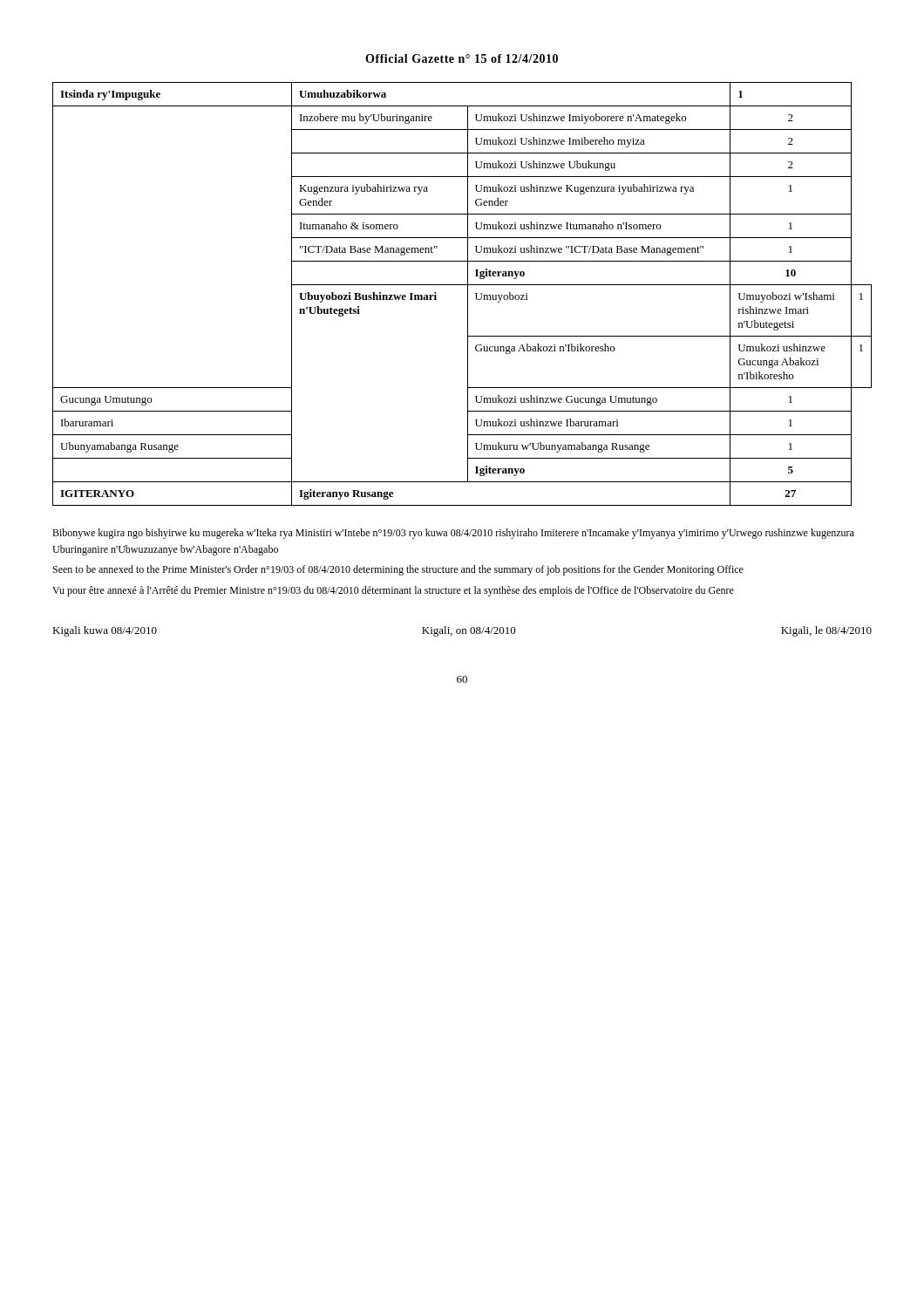Select the text with the text "Kigali, on 08/4/2010"

click(x=469, y=630)
